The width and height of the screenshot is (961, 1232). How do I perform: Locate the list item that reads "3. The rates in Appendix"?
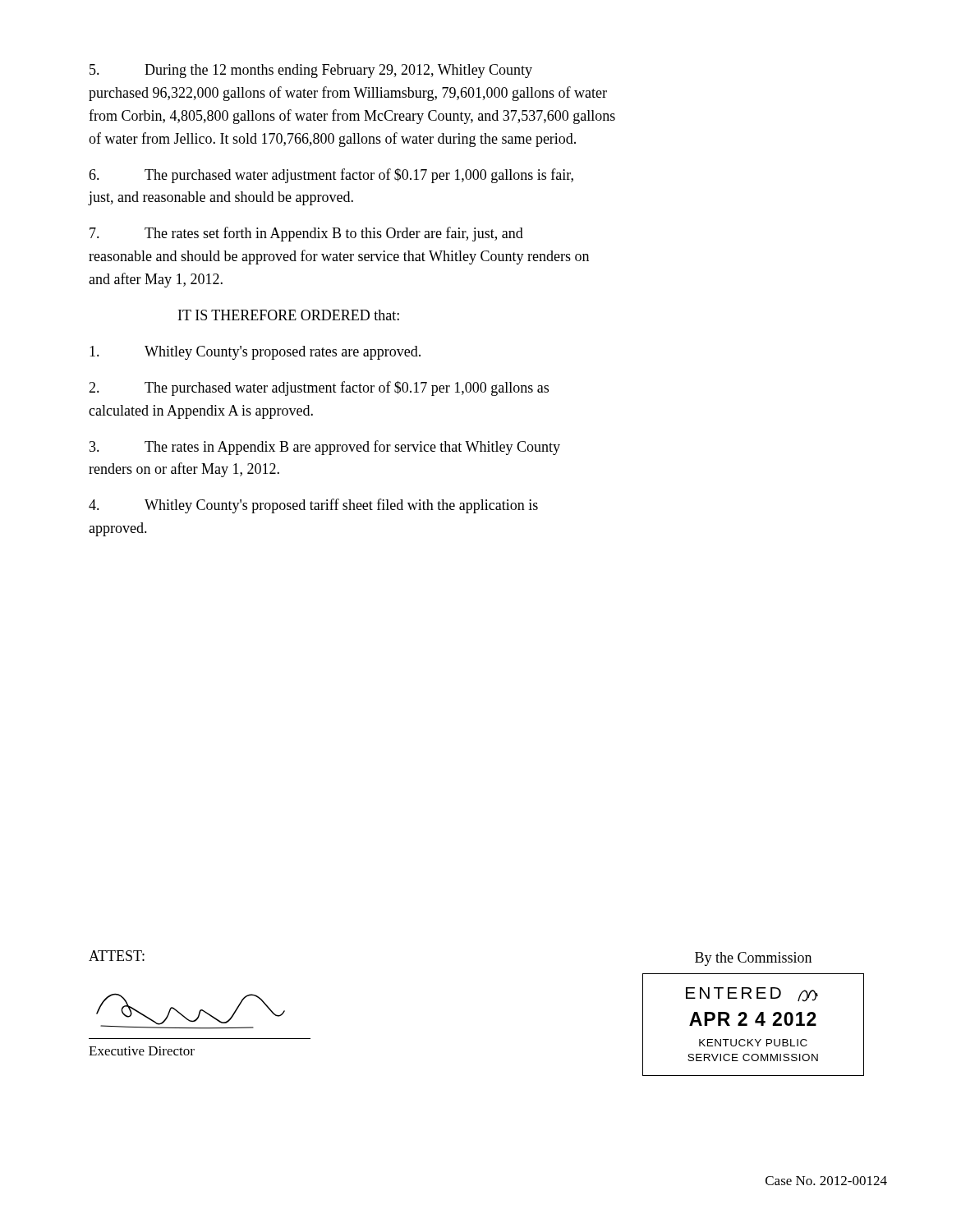pyautogui.click(x=488, y=459)
